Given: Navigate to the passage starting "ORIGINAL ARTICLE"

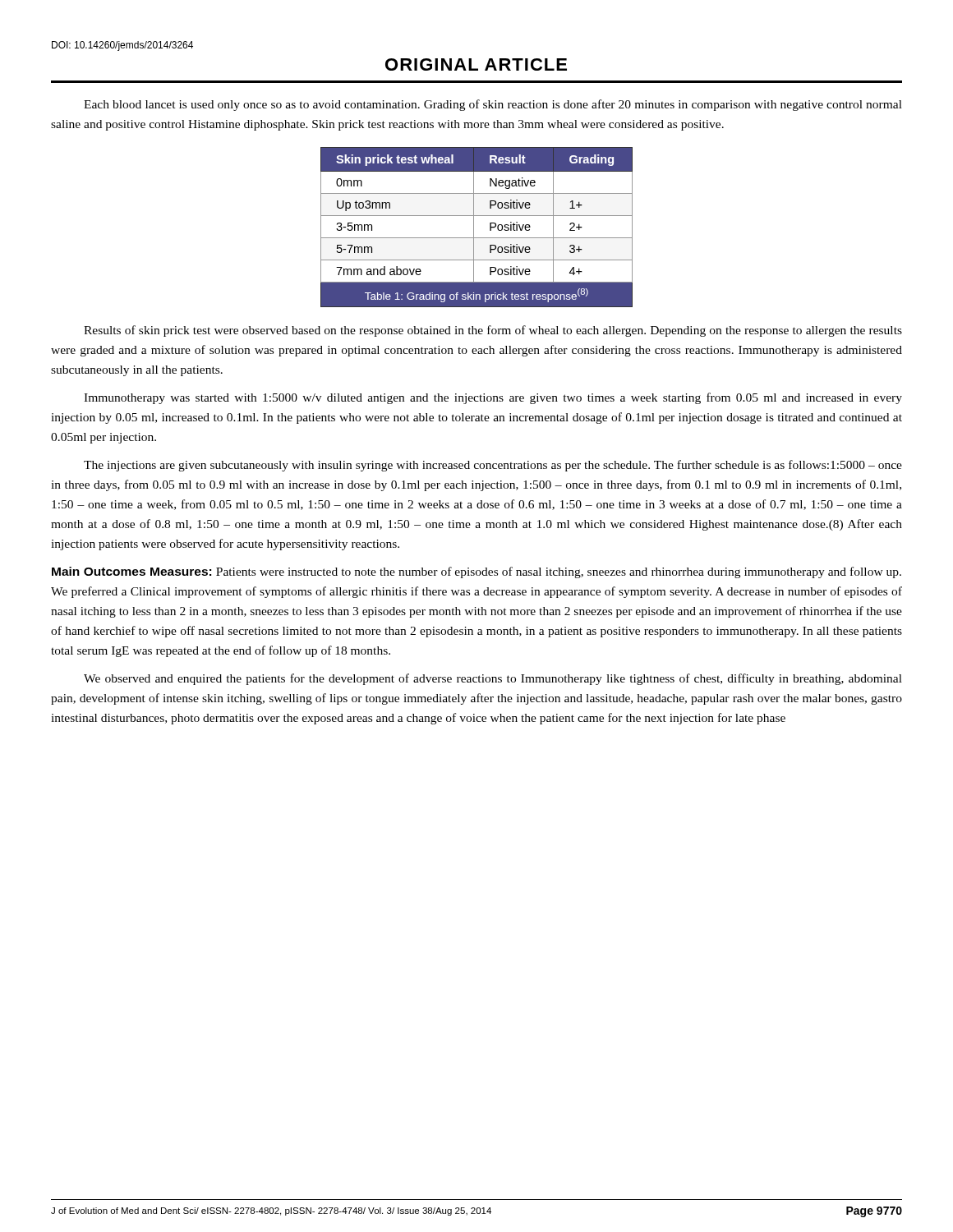Looking at the screenshot, I should 476,64.
